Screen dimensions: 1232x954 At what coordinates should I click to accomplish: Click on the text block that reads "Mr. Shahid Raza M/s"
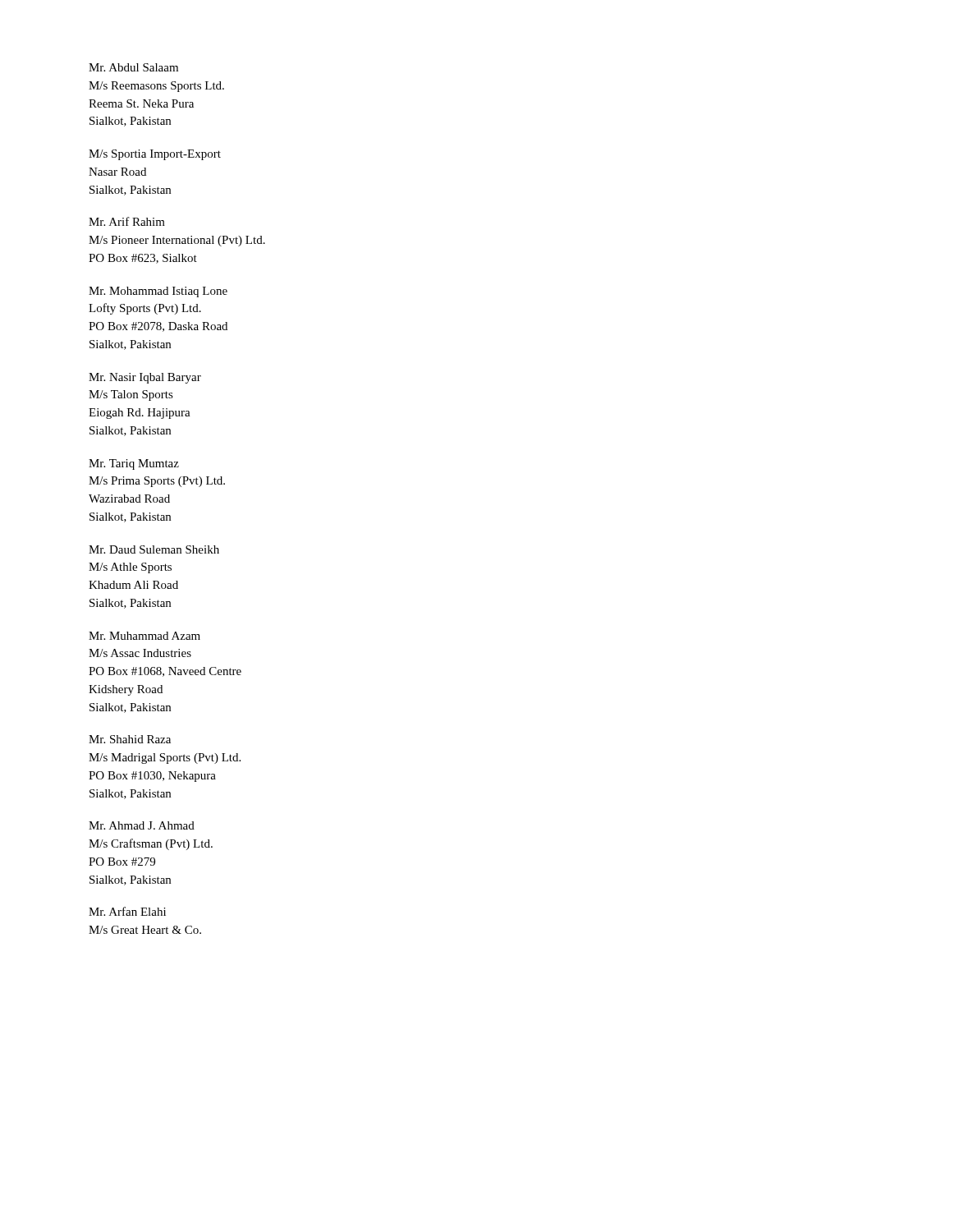click(165, 766)
